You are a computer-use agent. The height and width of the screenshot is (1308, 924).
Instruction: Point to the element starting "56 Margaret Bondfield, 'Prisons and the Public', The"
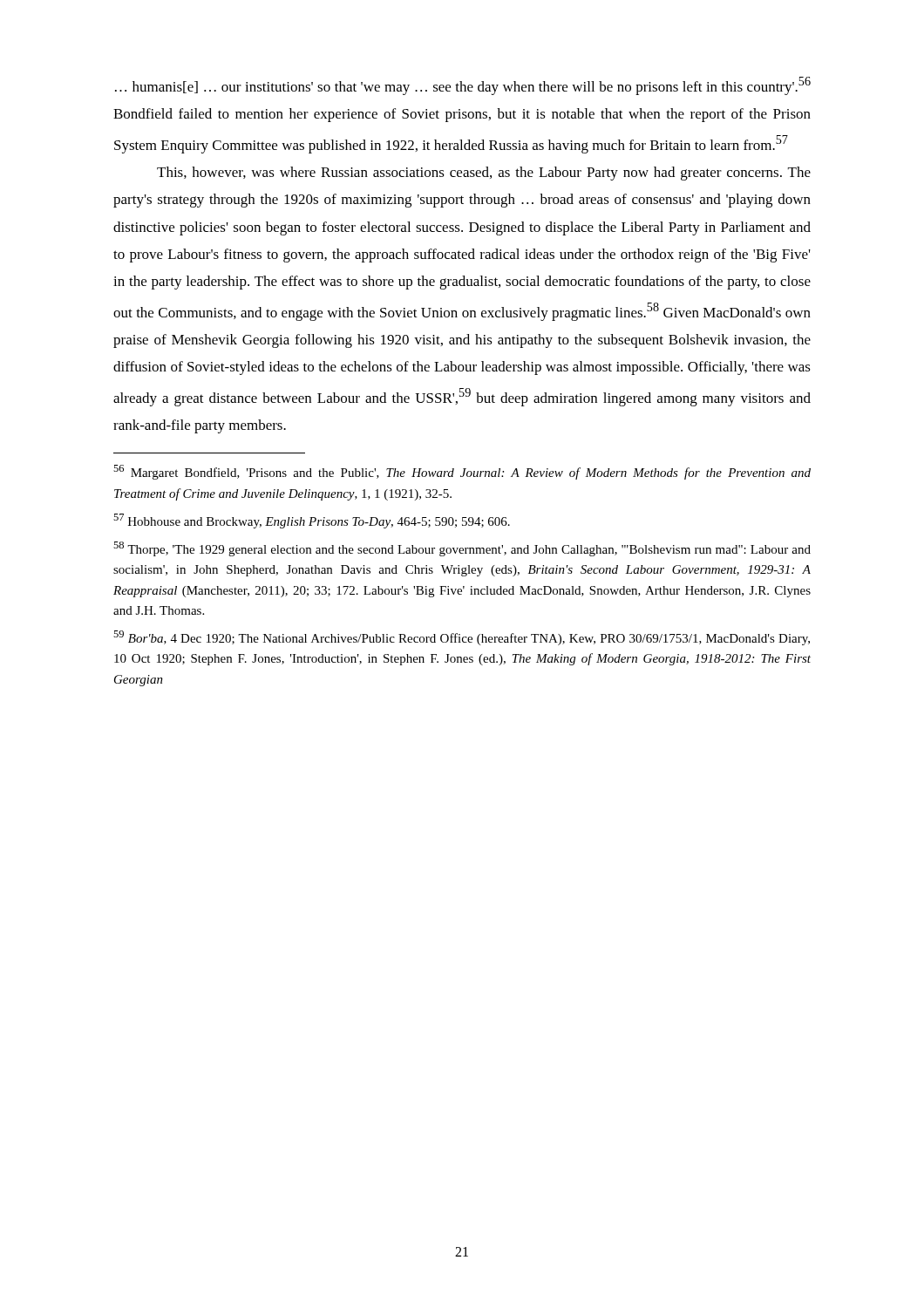(x=462, y=481)
